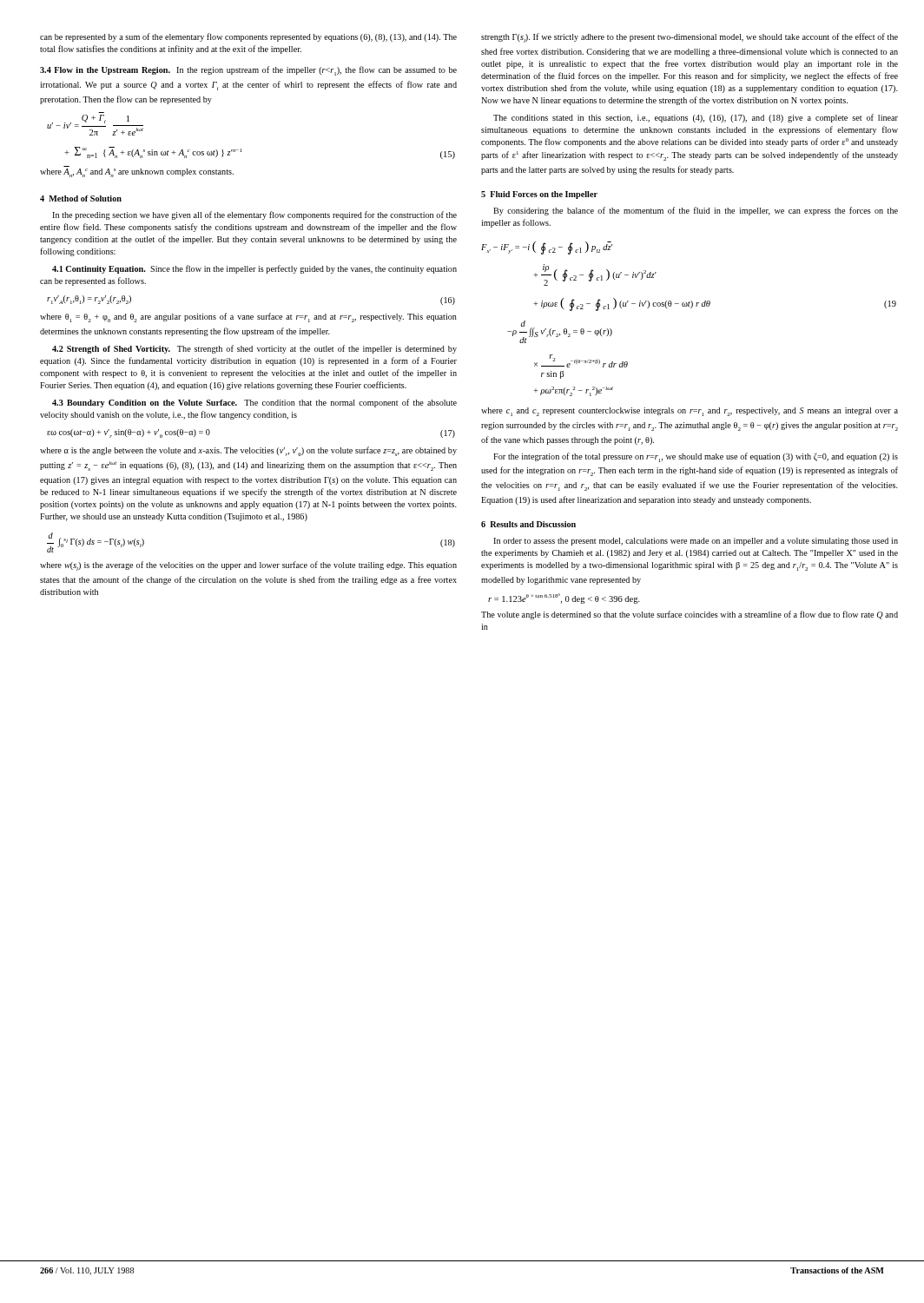Find the formula that says "εω cos(ωt−α) + v′r sin(θ−α) +"
This screenshot has height=1303, width=924.
coord(124,433)
